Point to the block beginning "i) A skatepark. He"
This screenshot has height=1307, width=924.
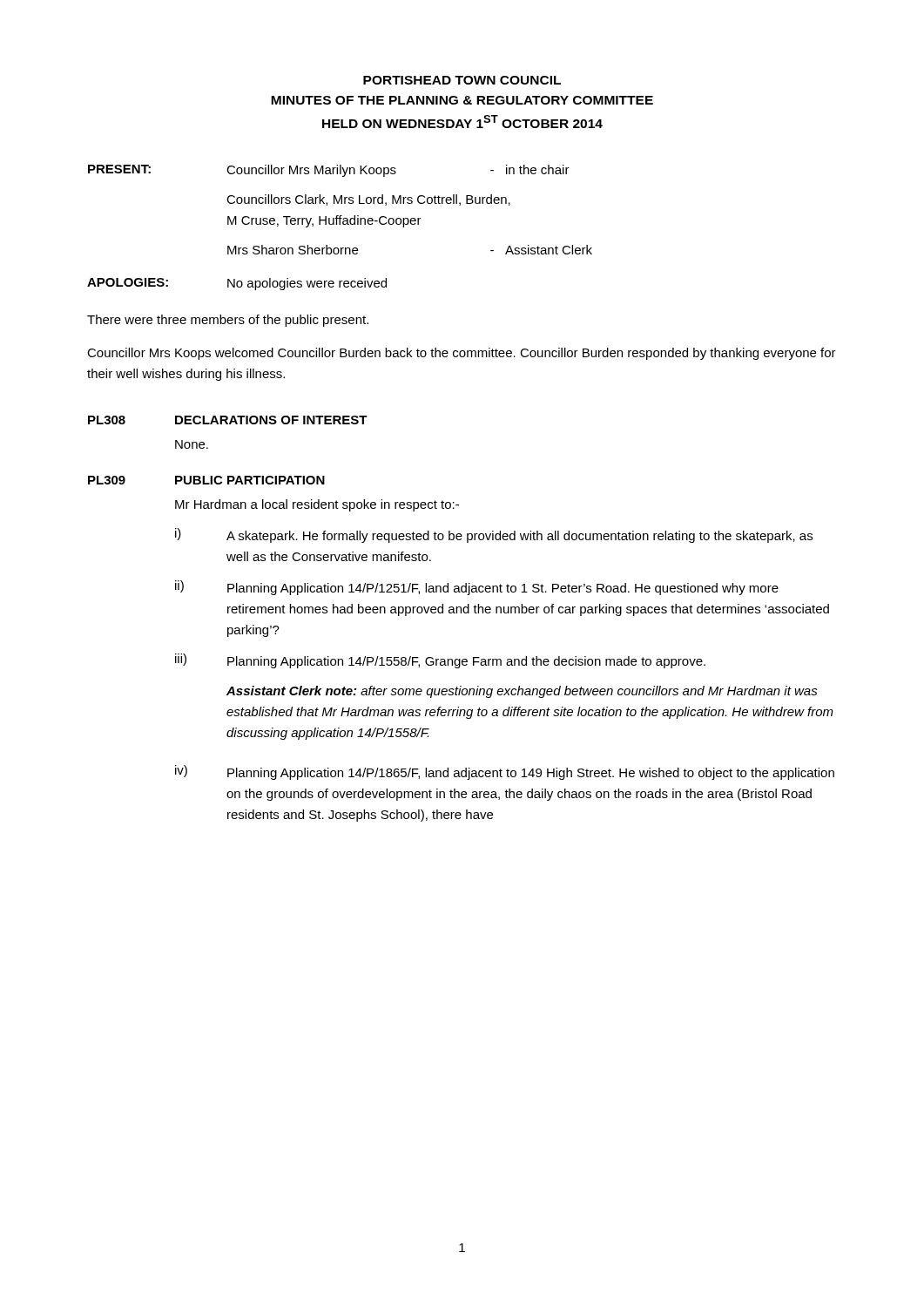click(x=506, y=546)
